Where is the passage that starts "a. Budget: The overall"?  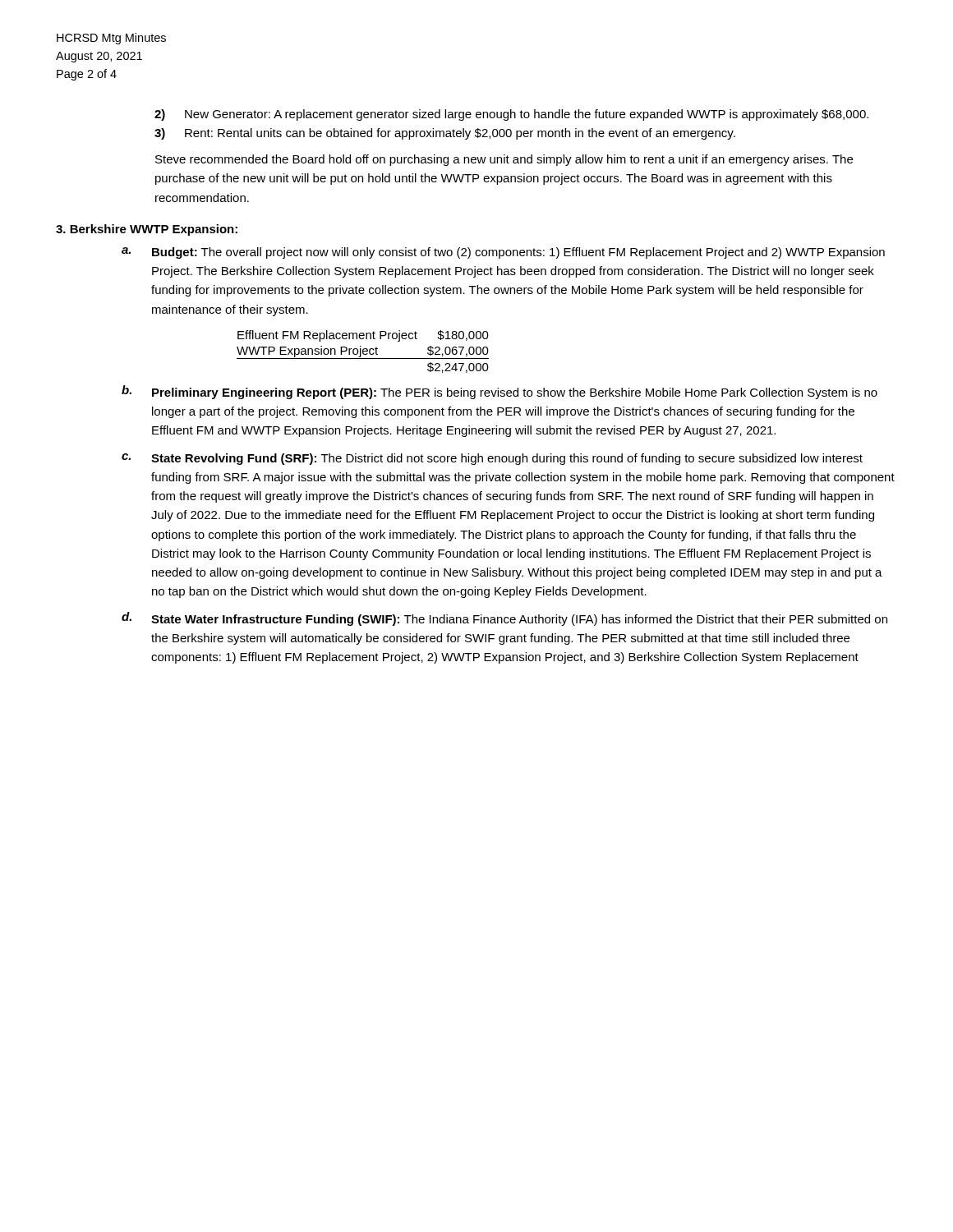pyautogui.click(x=509, y=280)
